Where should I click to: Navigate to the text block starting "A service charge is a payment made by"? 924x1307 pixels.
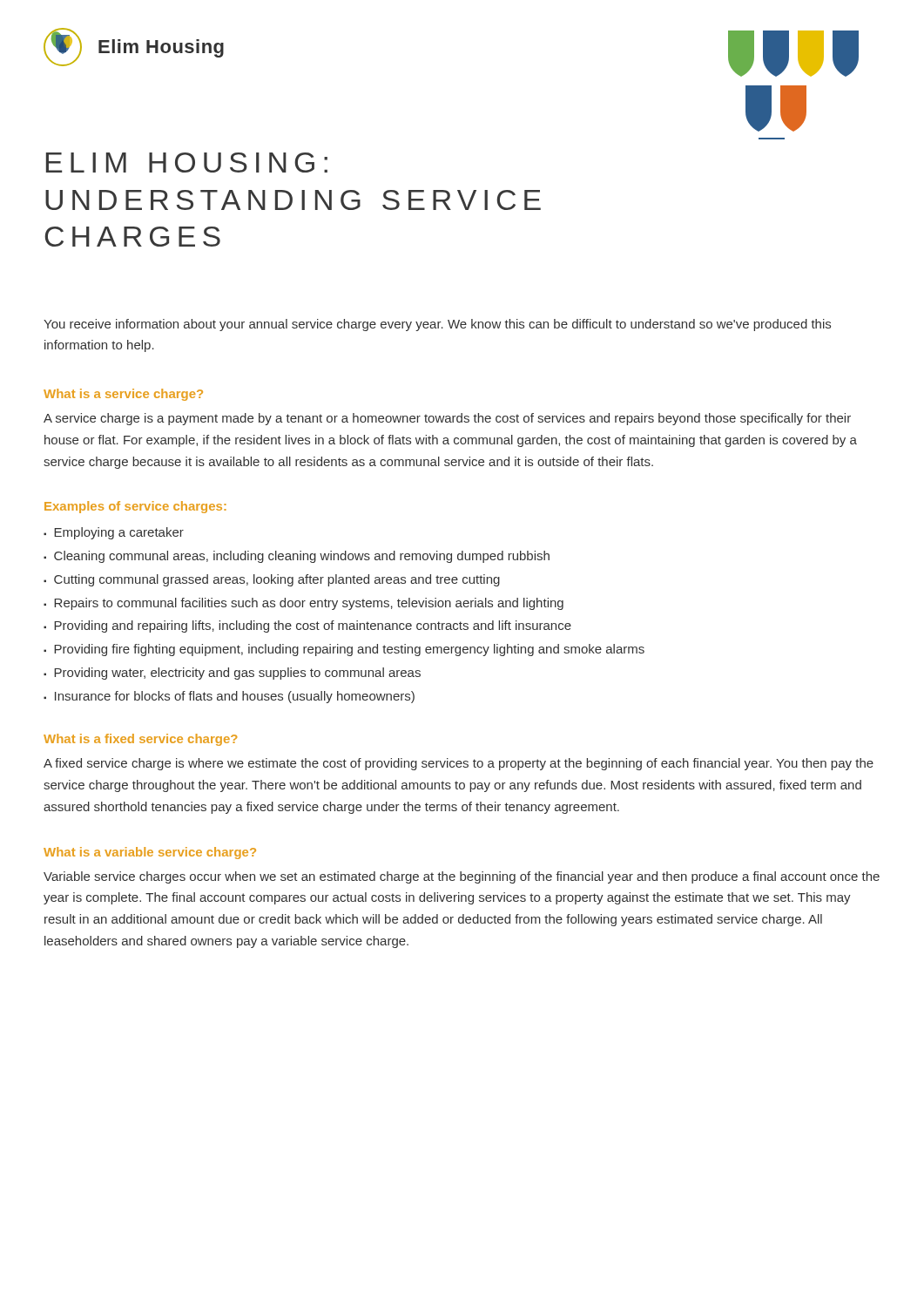[x=462, y=440]
